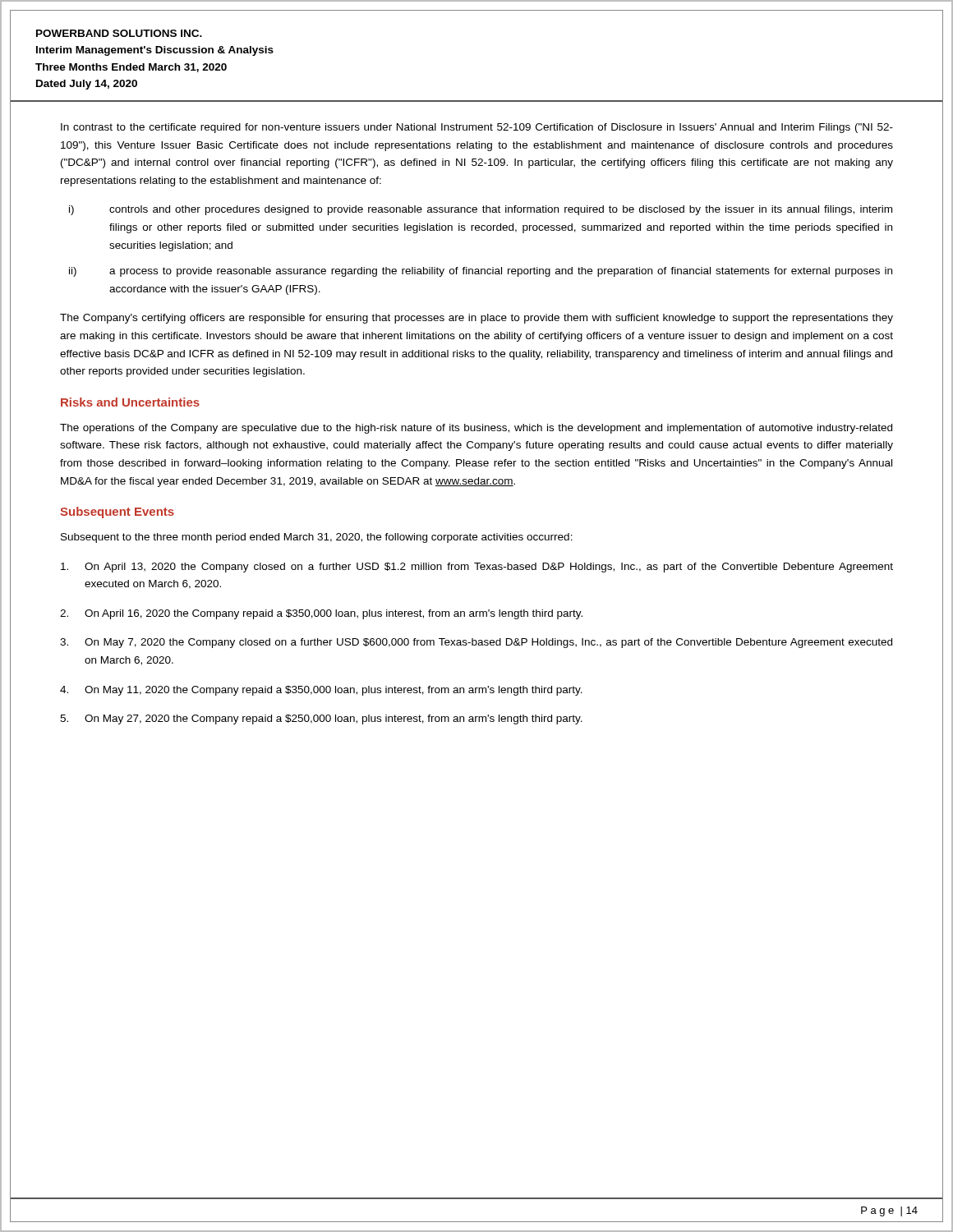Click on the region starting "Subsequent Events"
953x1232 pixels.
click(x=117, y=511)
